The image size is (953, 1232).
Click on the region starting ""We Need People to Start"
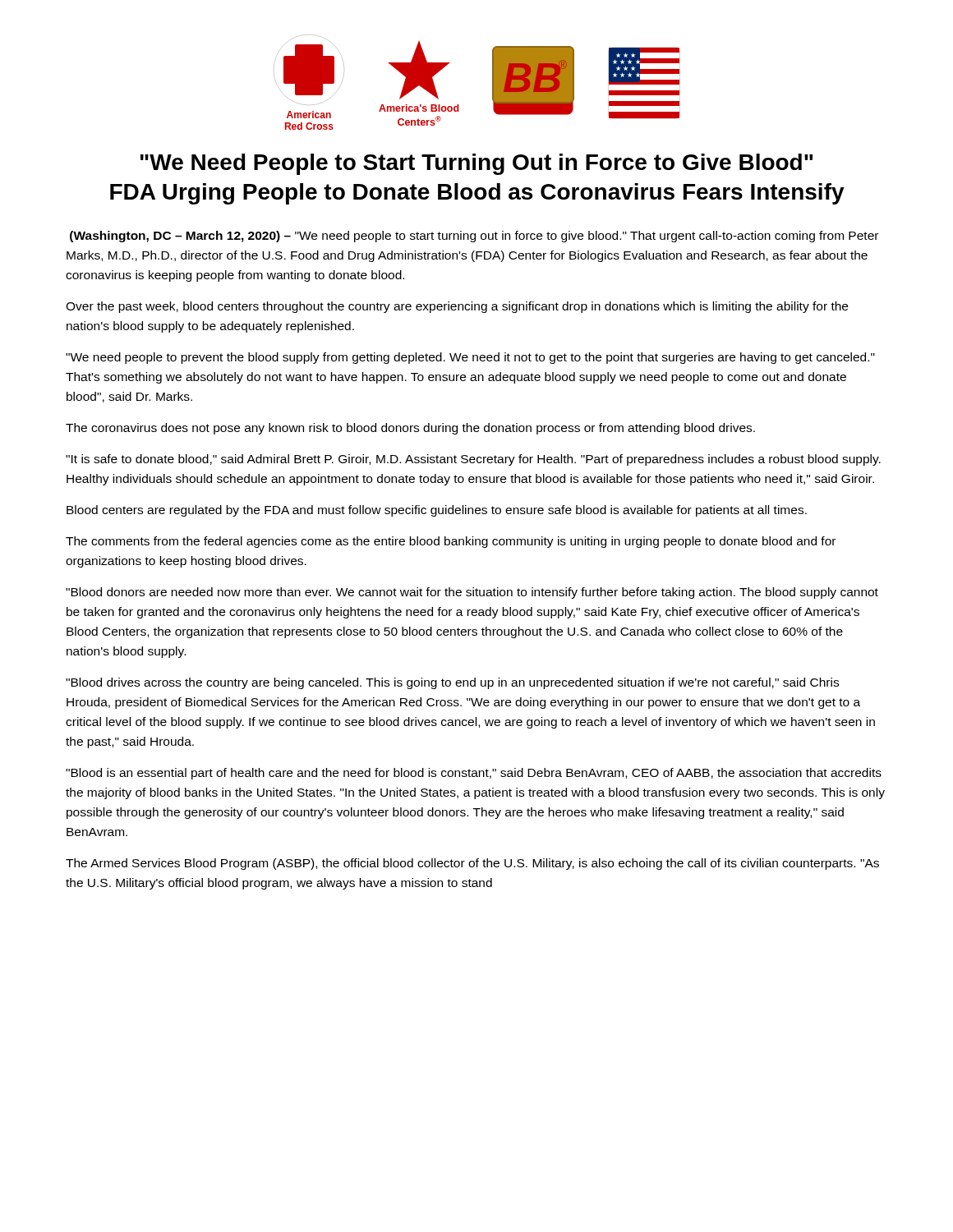tap(476, 178)
